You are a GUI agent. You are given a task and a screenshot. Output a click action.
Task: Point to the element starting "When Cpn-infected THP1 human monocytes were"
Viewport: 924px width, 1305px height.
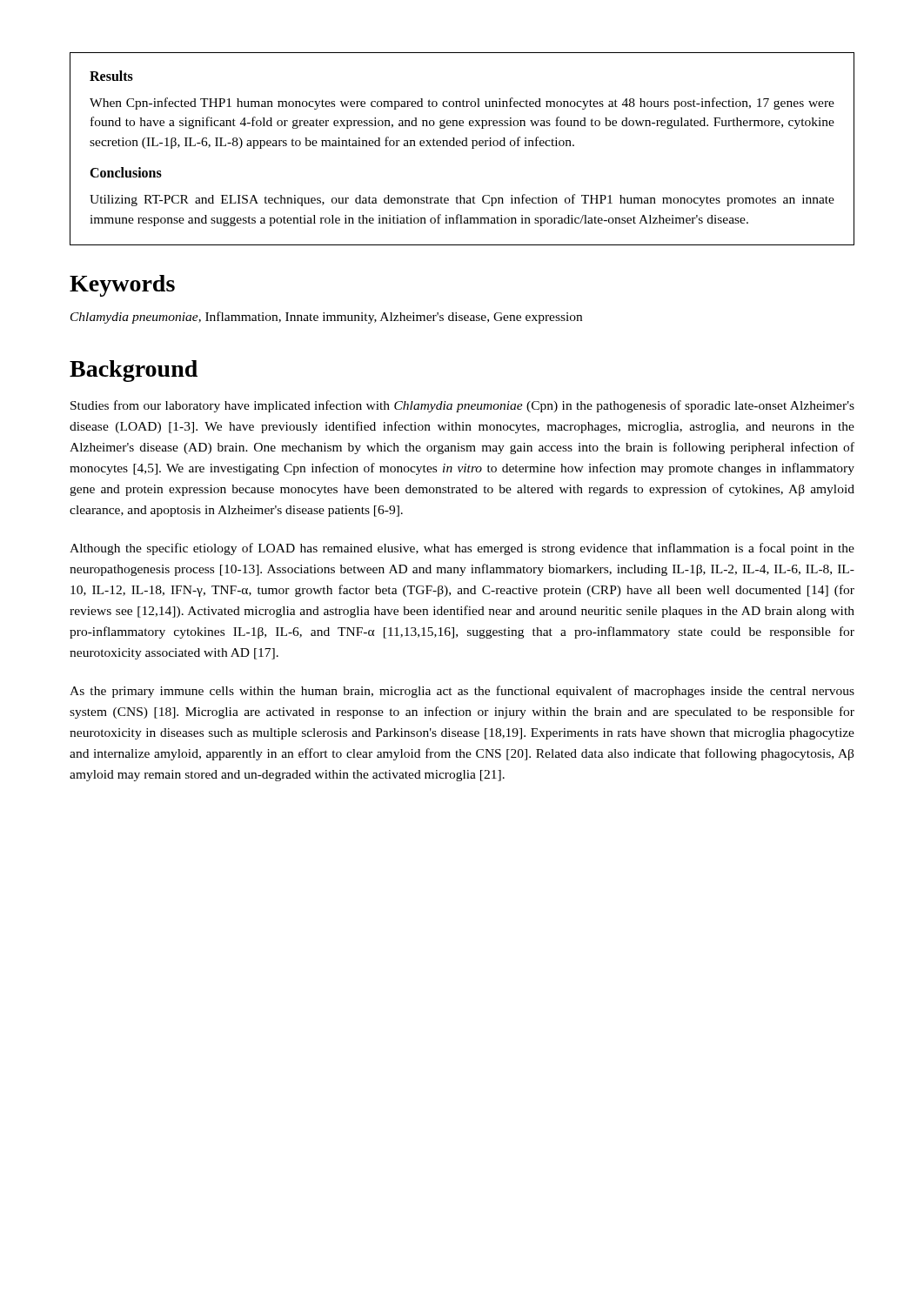tap(462, 122)
